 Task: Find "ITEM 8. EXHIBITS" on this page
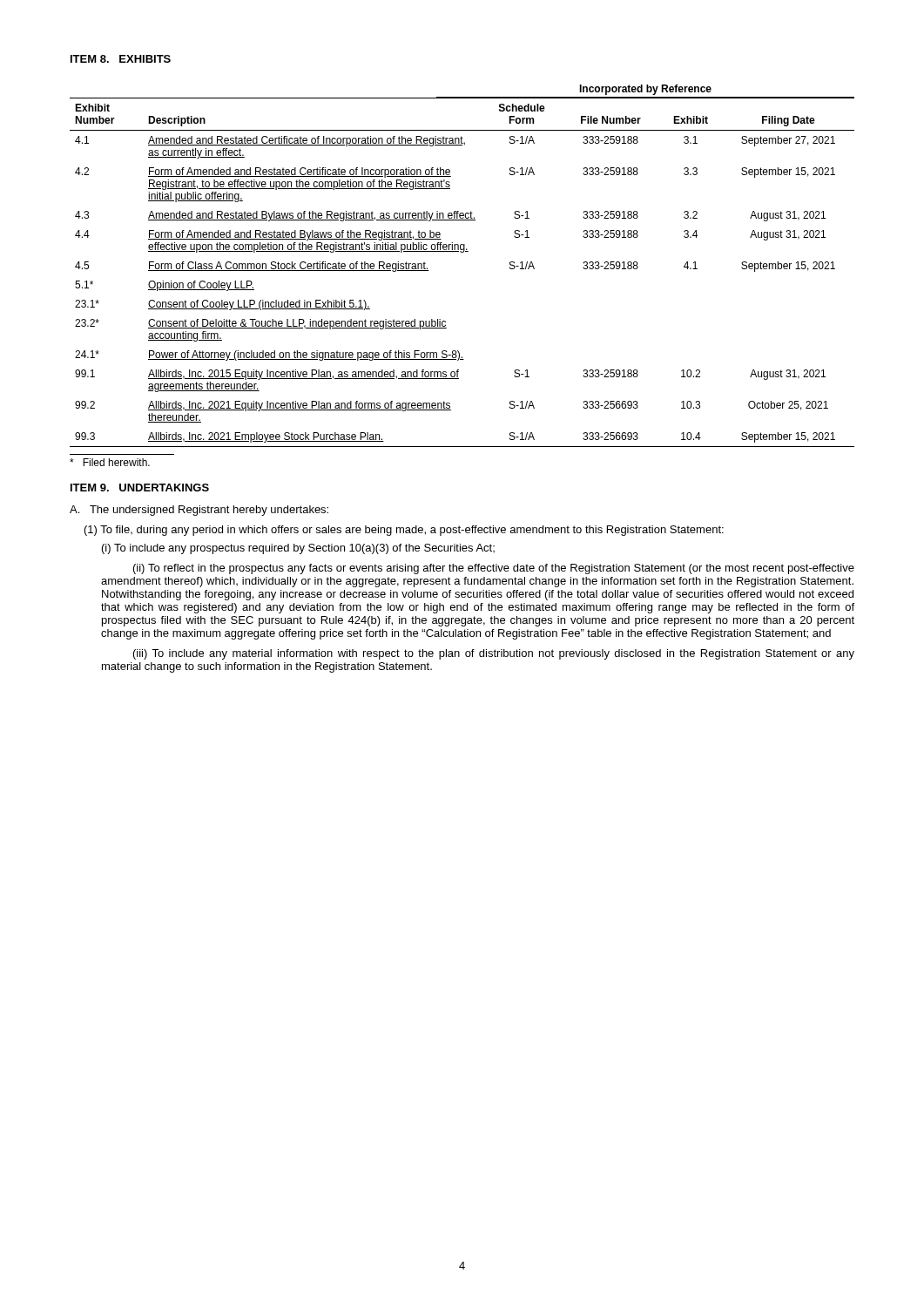click(x=120, y=59)
